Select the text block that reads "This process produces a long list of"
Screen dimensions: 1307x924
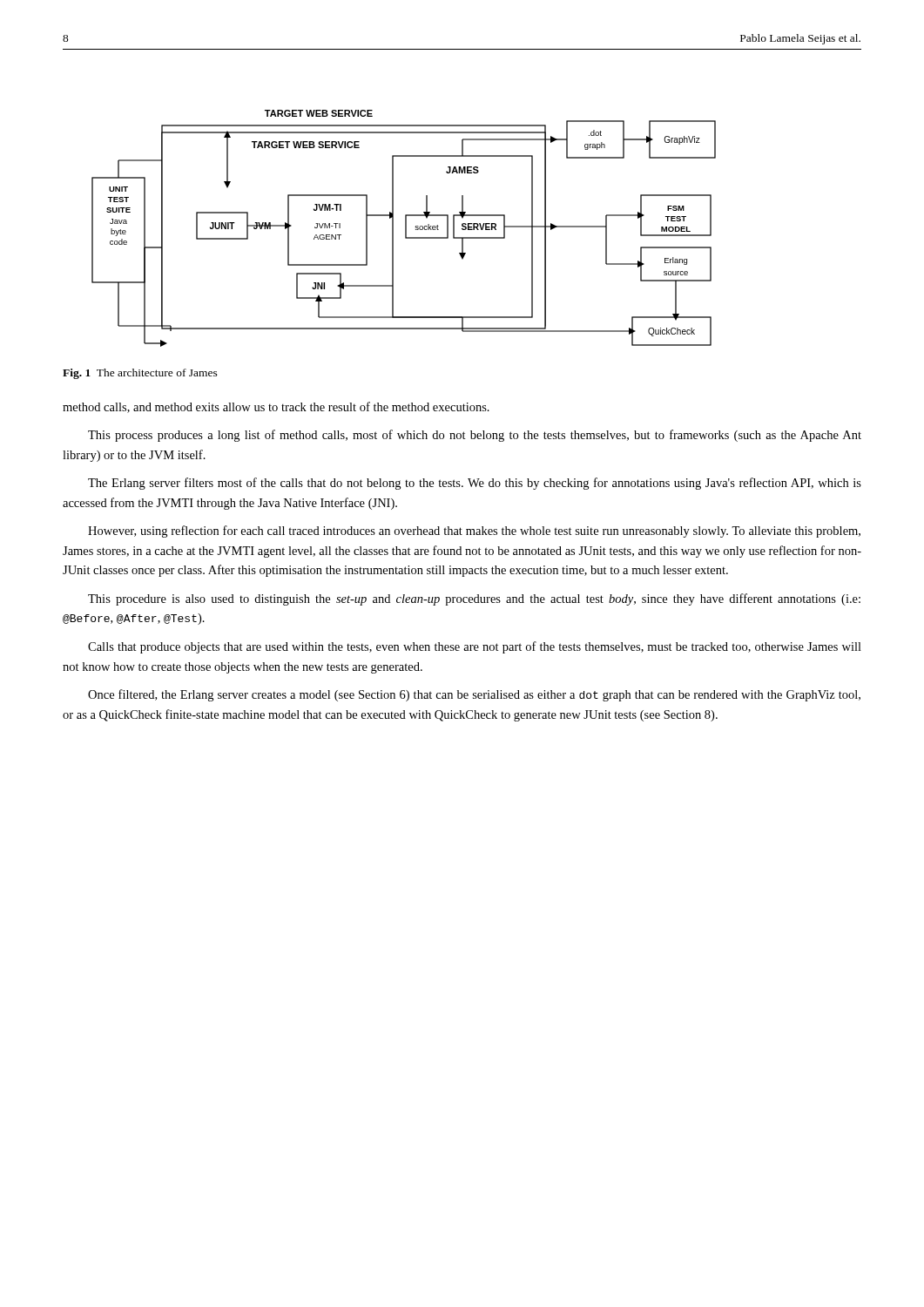click(x=462, y=445)
